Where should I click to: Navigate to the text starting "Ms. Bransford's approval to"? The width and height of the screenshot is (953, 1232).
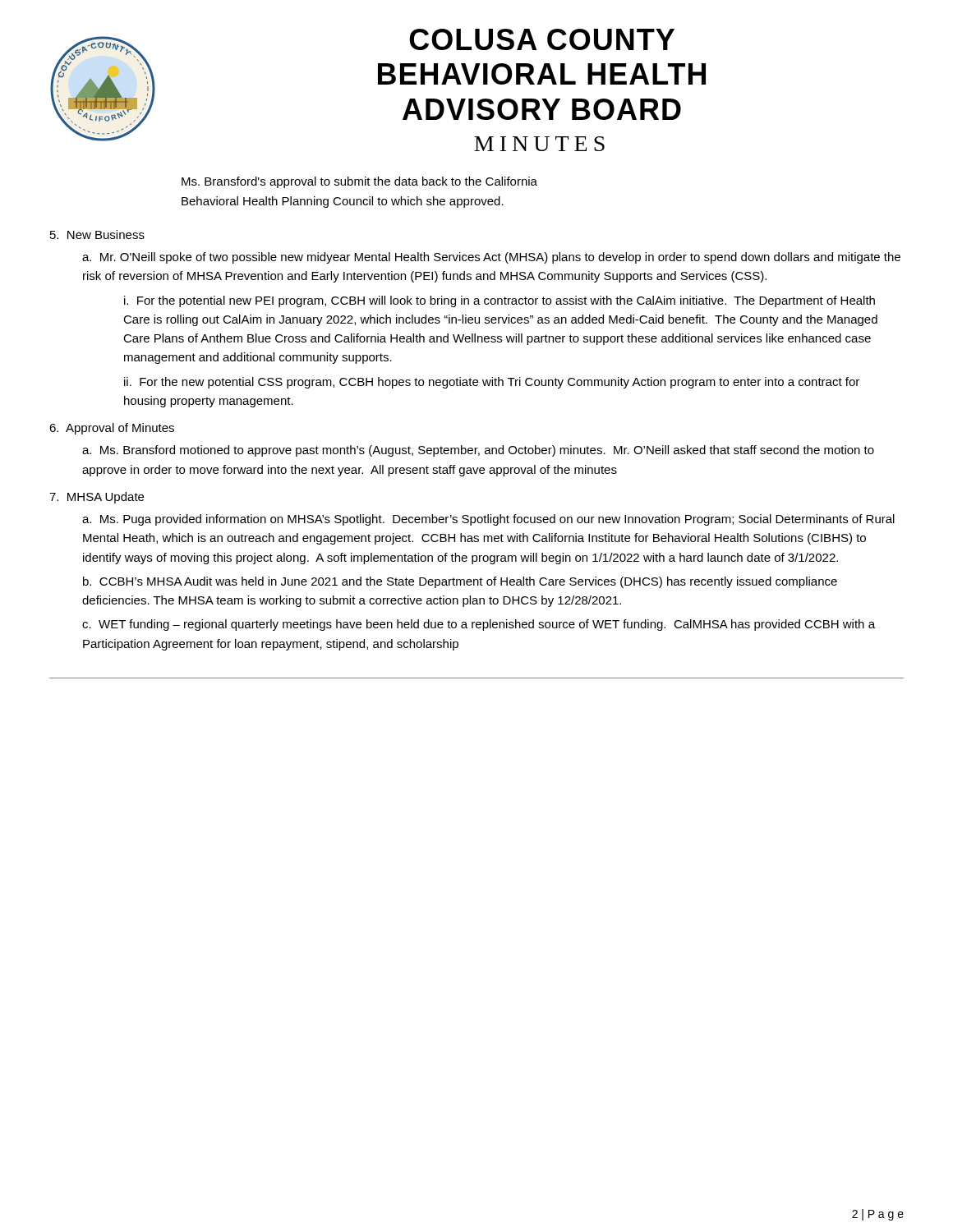click(x=359, y=191)
